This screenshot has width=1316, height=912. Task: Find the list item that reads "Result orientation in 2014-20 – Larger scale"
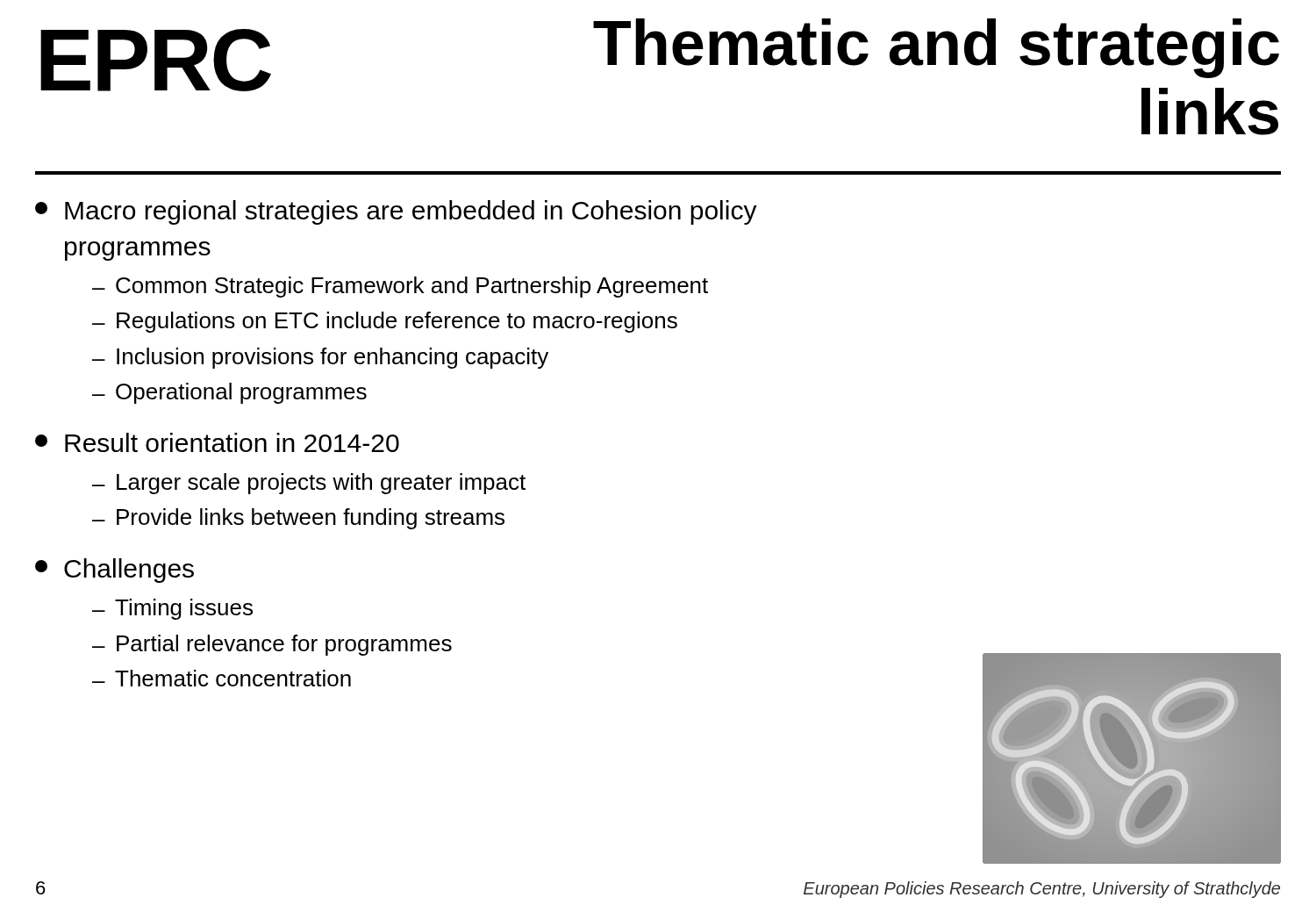pyautogui.click(x=217, y=442)
